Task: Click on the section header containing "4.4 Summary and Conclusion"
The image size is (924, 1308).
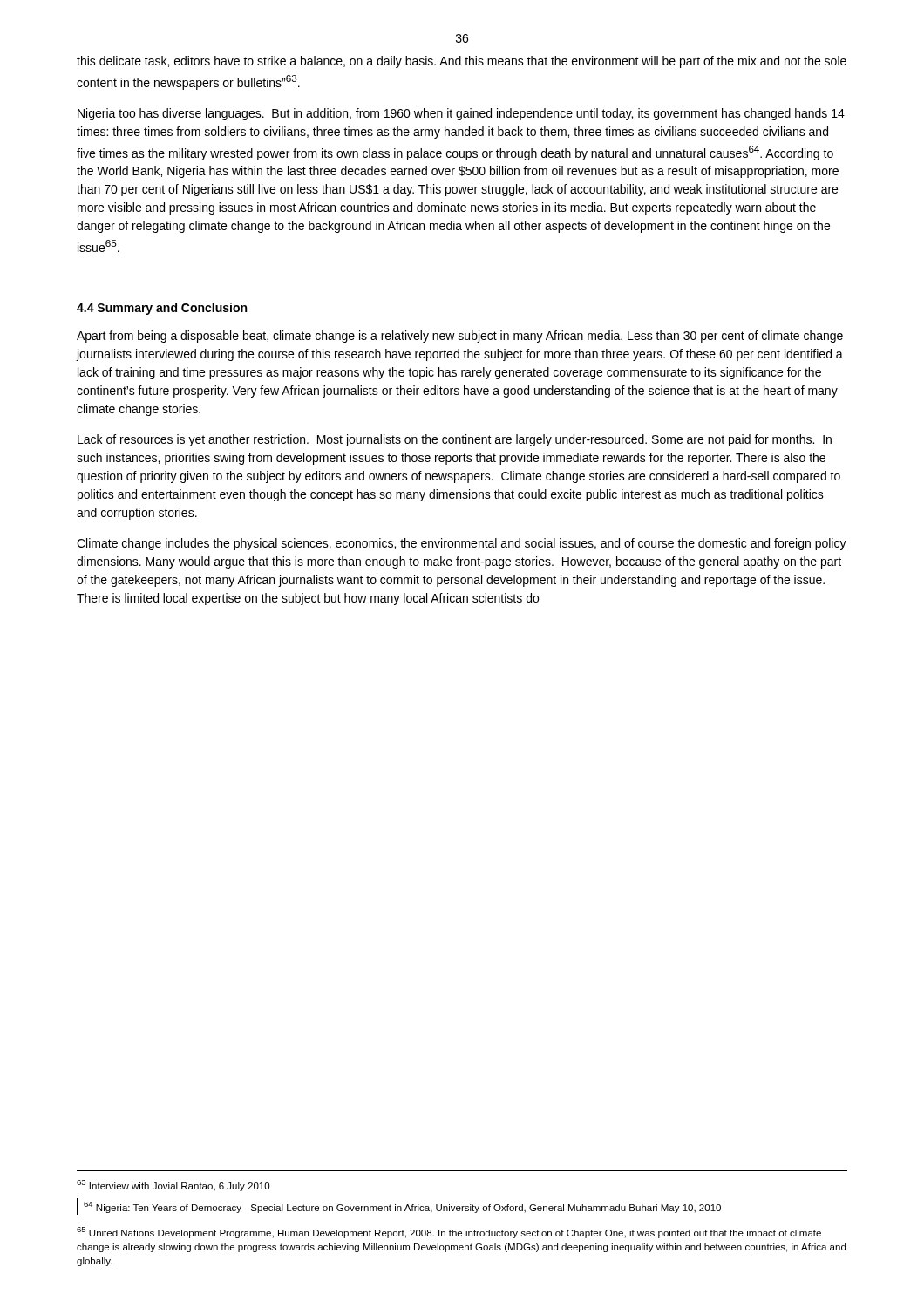Action: click(x=162, y=308)
